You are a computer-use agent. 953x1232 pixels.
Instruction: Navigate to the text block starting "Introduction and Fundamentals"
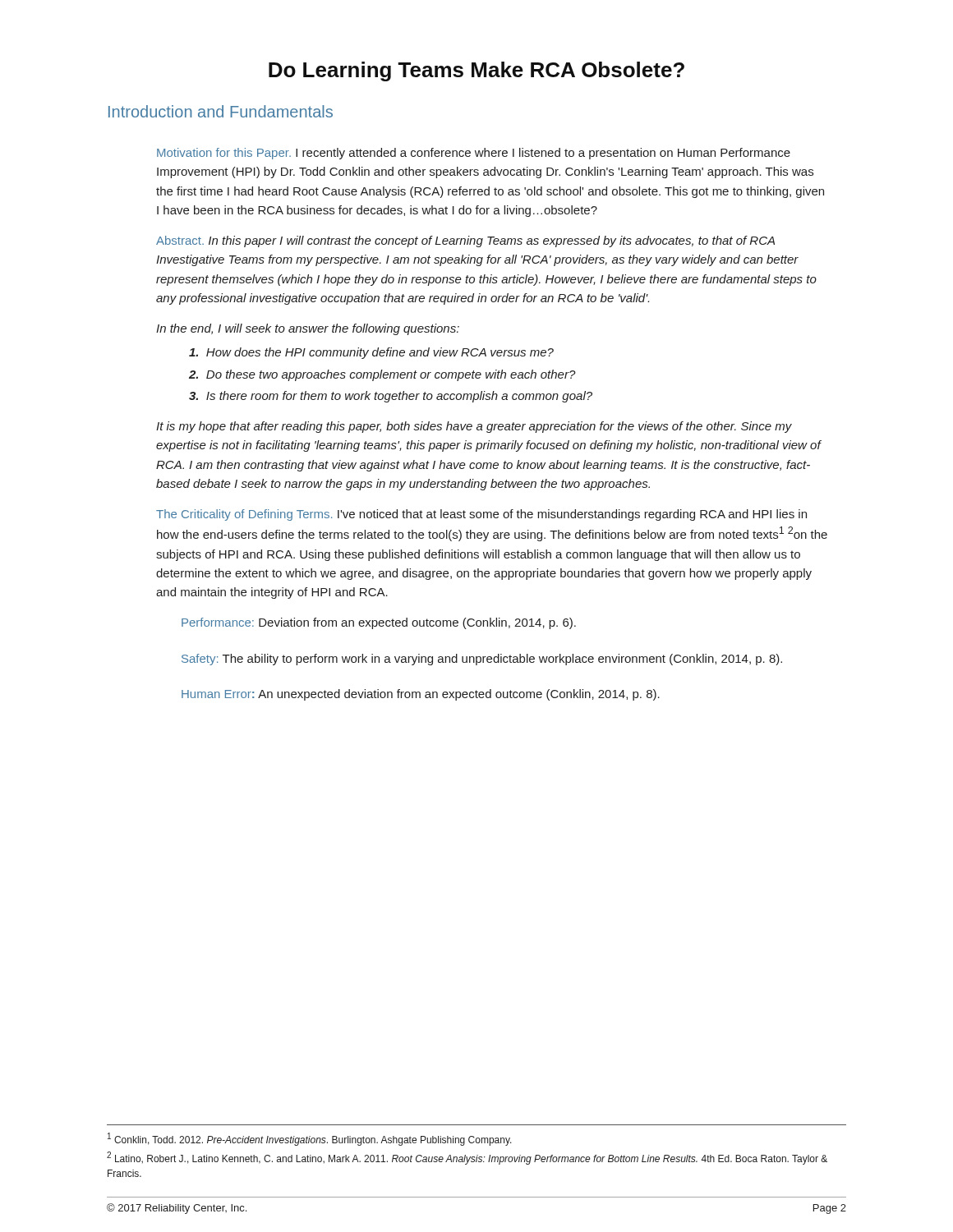pyautogui.click(x=220, y=112)
